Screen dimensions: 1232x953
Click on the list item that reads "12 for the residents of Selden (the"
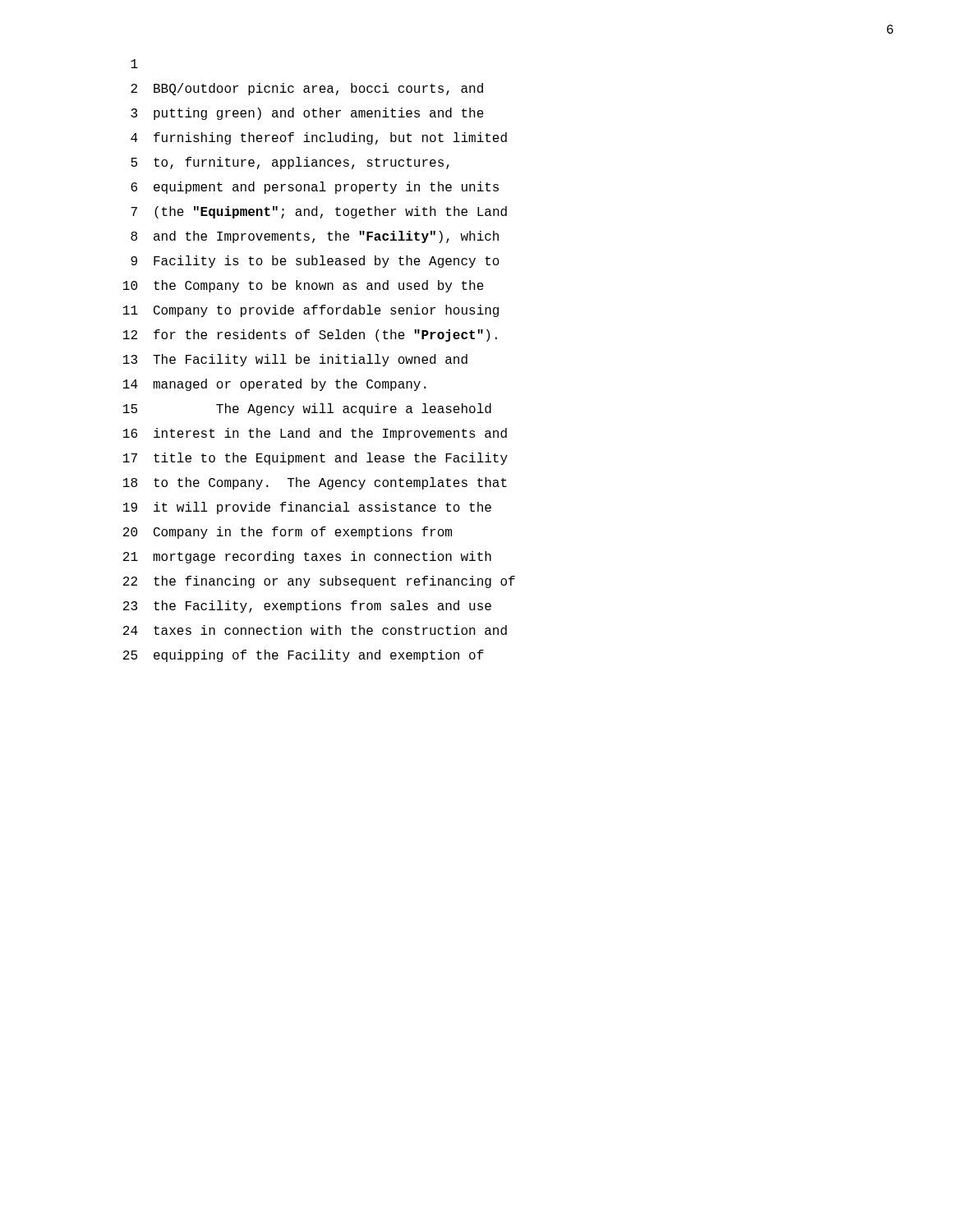pyautogui.click(x=299, y=336)
